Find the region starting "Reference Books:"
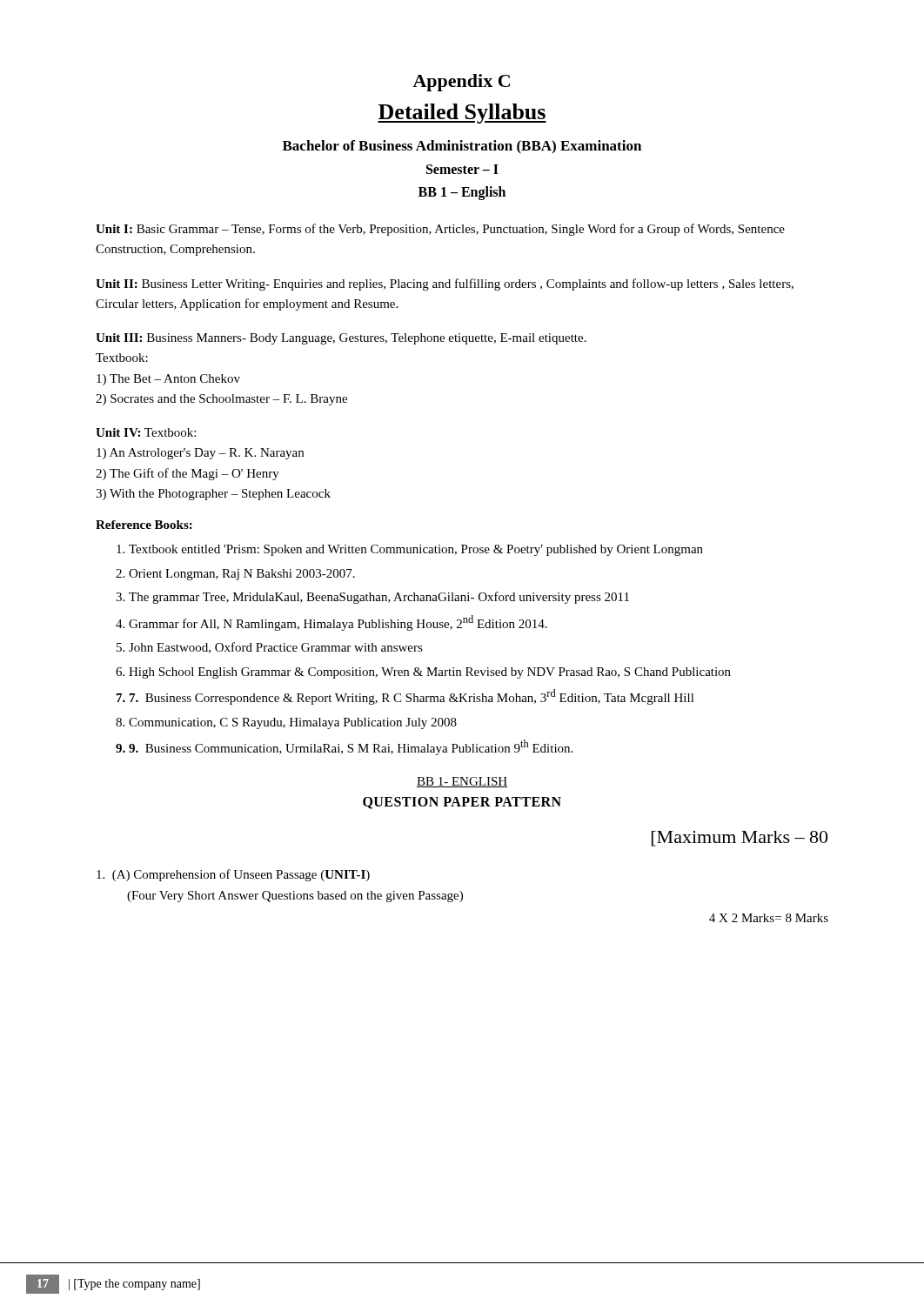 click(144, 525)
